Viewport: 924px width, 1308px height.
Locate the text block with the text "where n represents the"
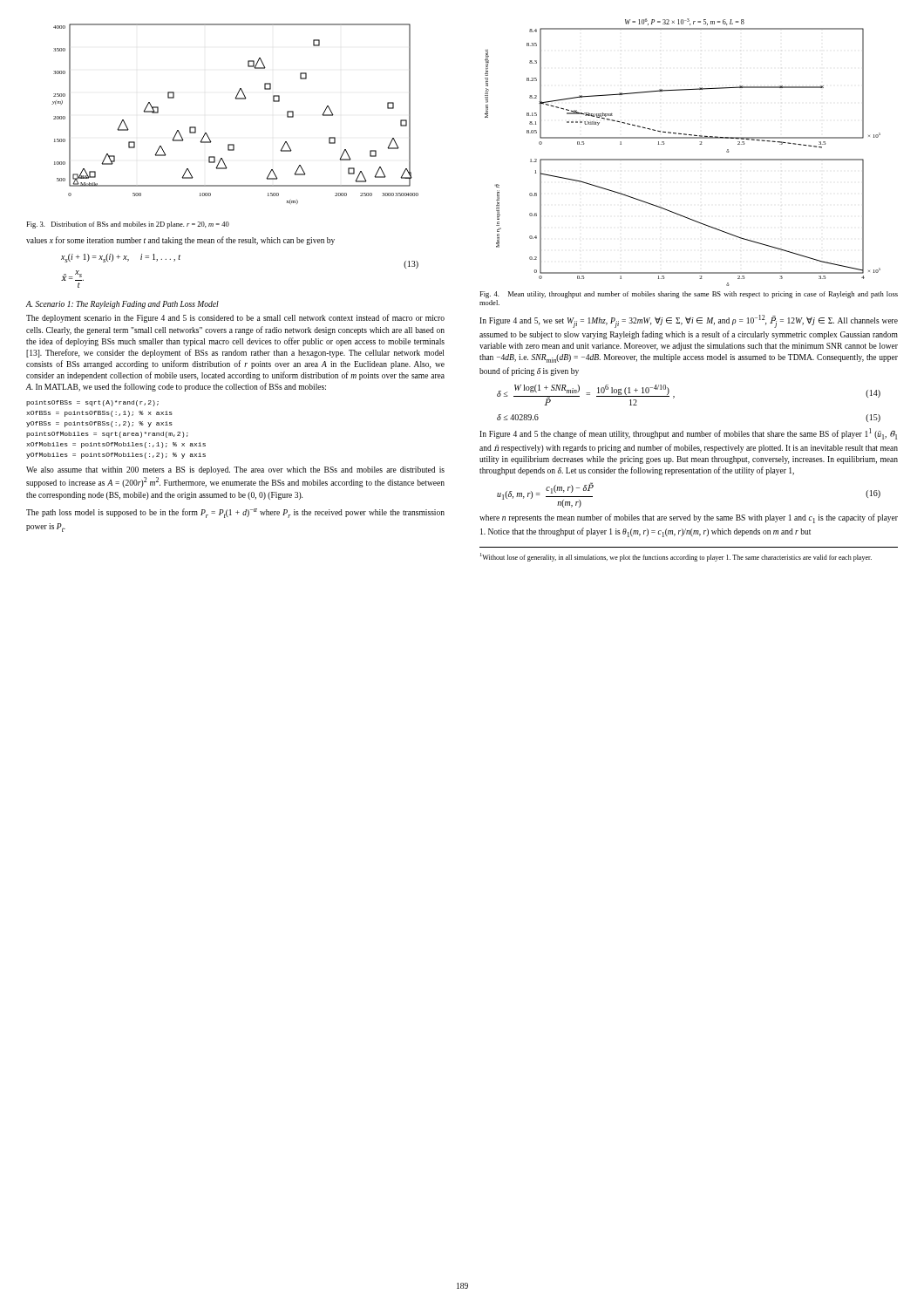pos(689,526)
